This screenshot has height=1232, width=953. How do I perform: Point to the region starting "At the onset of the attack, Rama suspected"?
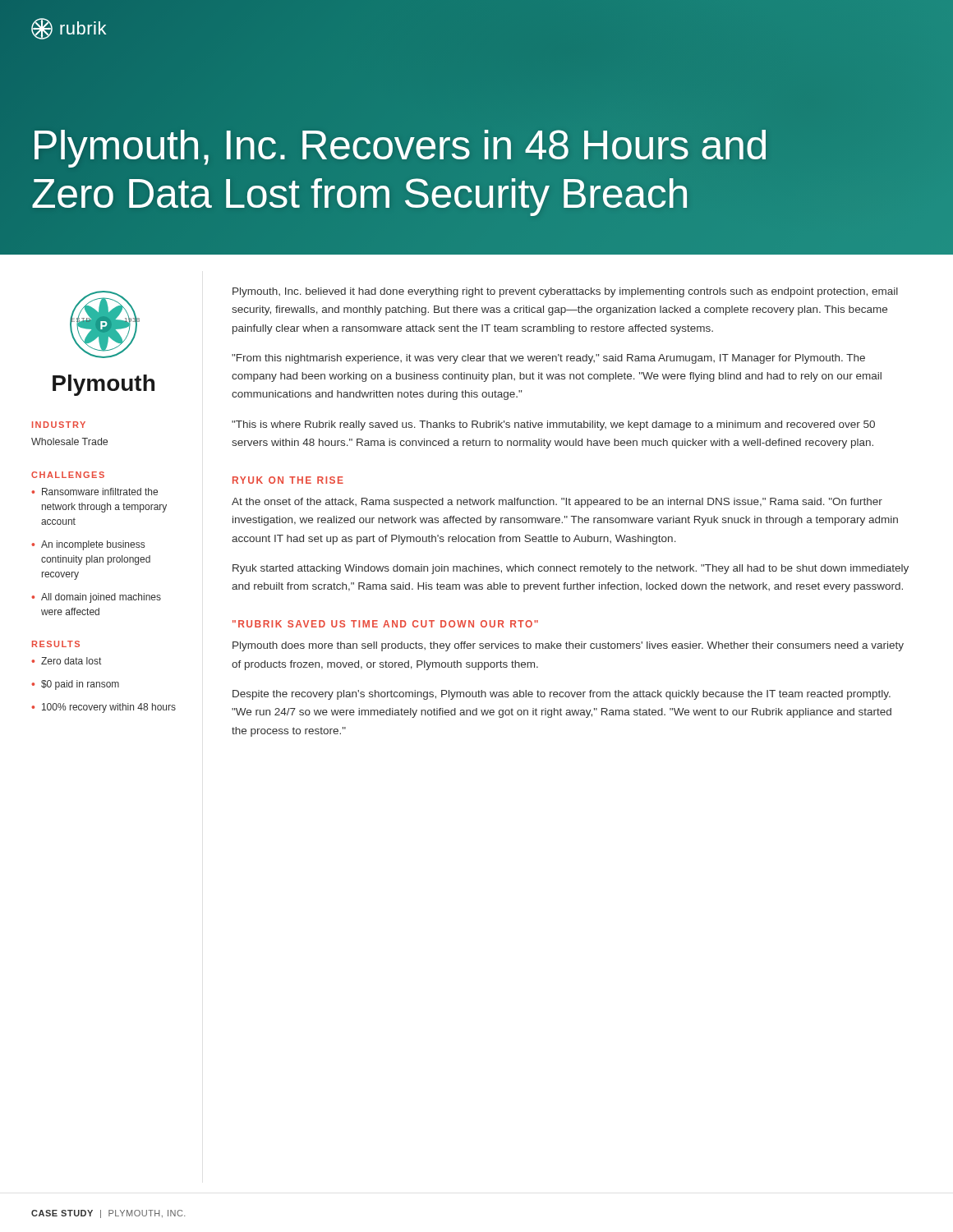[x=565, y=520]
